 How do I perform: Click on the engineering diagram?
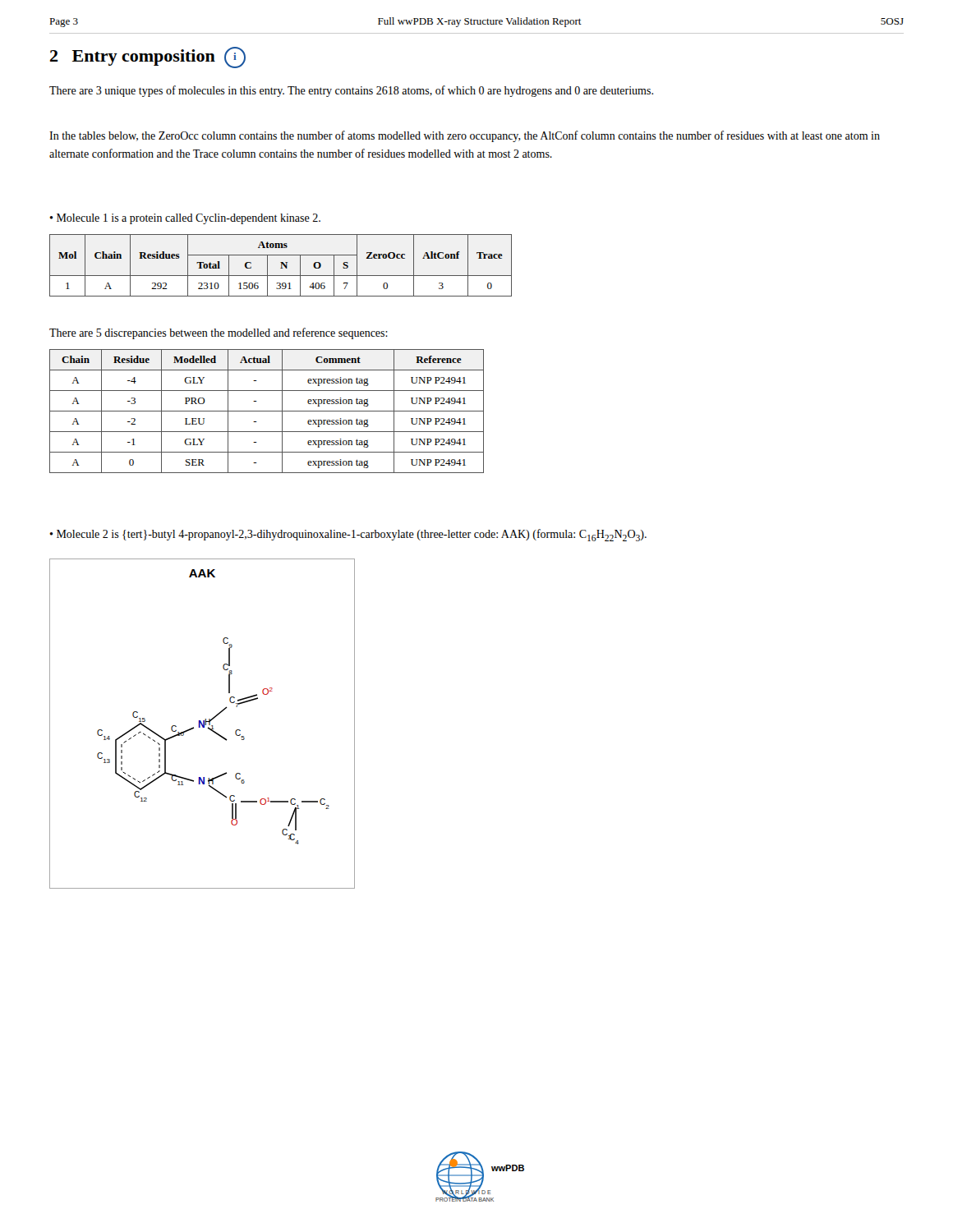click(x=201, y=723)
